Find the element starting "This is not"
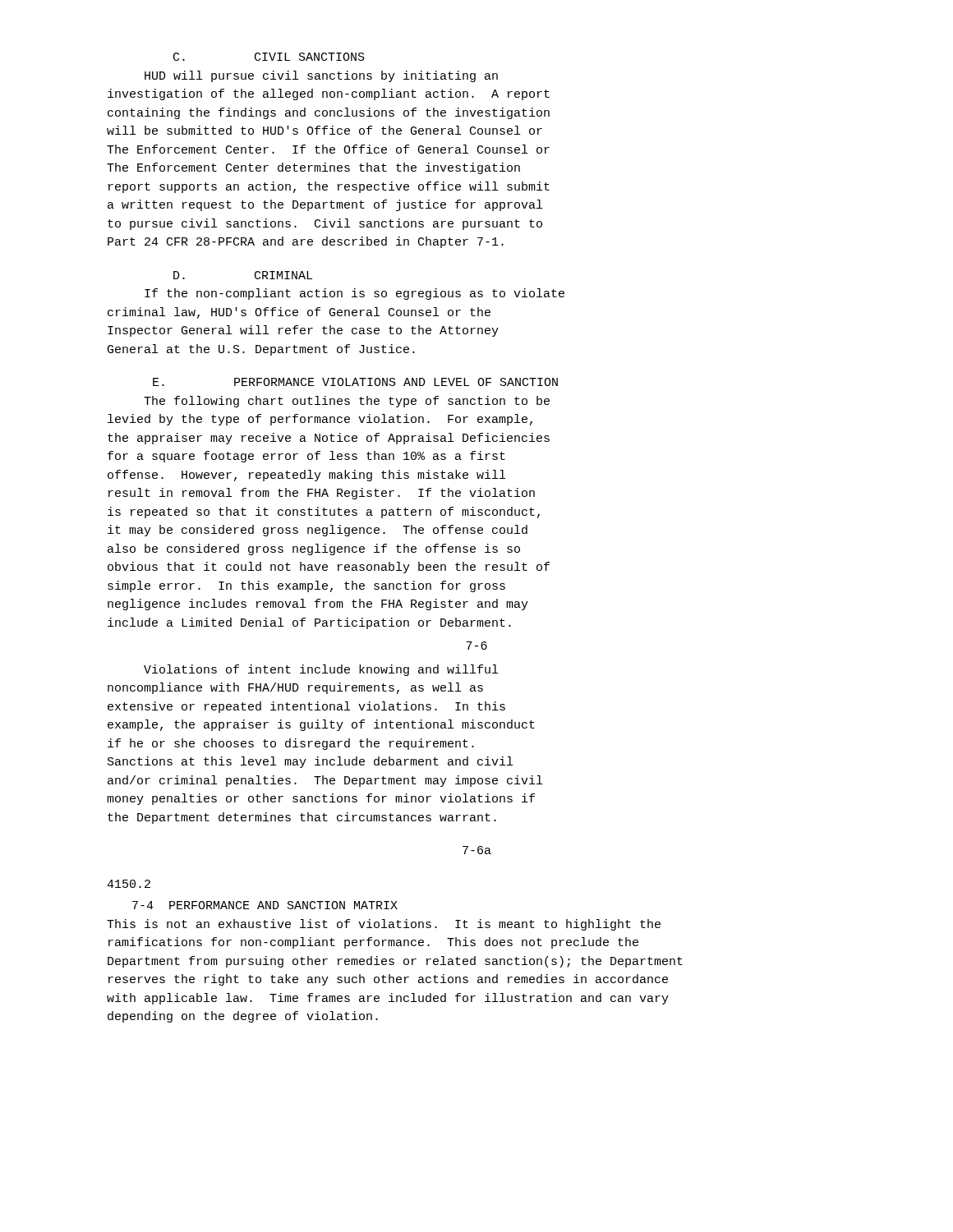Screen dimensions: 1232x953 coord(476,972)
